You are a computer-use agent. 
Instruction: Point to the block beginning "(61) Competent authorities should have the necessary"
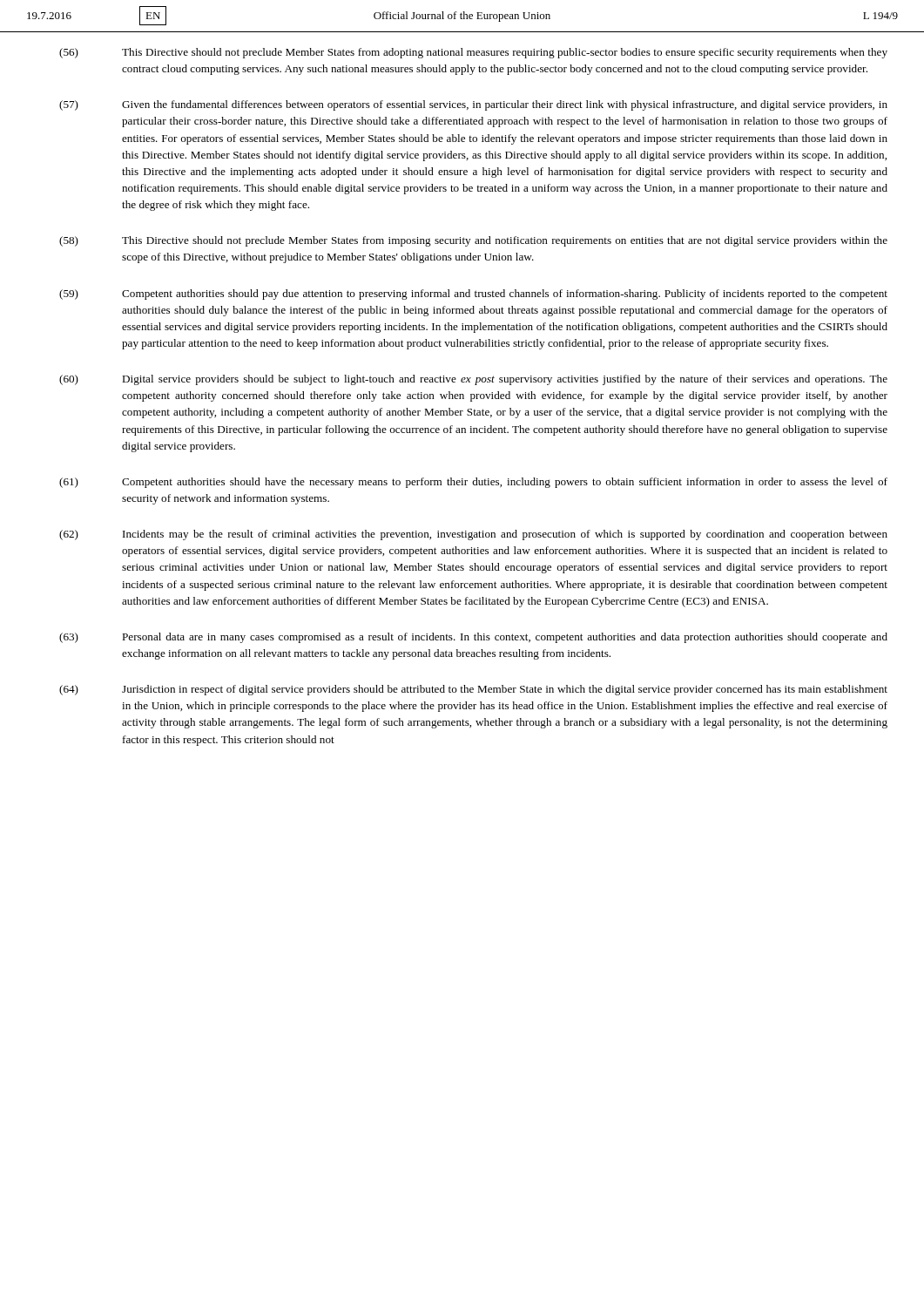click(x=473, y=490)
